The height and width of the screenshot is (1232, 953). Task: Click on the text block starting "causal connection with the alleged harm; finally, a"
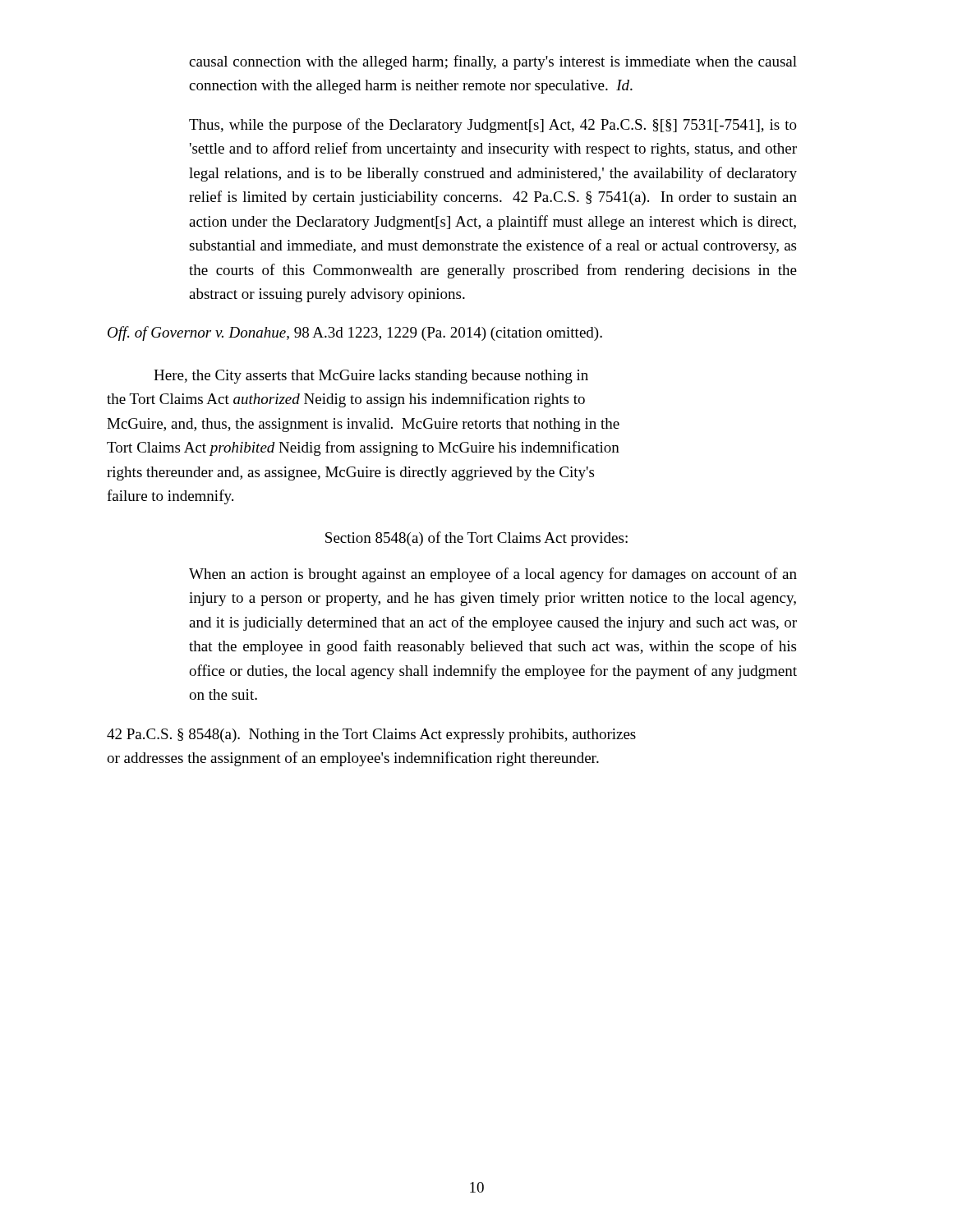pos(493,73)
